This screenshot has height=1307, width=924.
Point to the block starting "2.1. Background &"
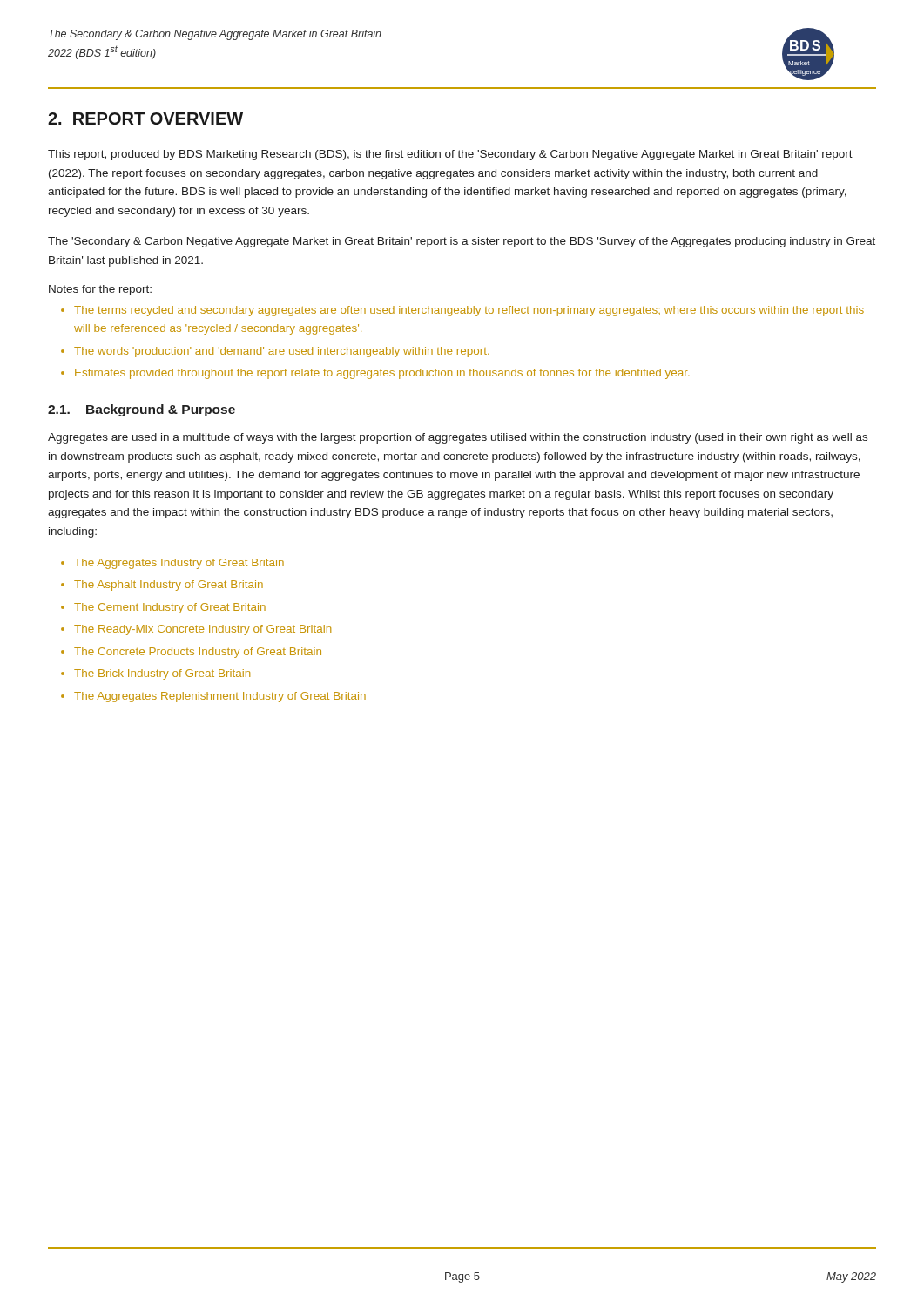coord(142,409)
